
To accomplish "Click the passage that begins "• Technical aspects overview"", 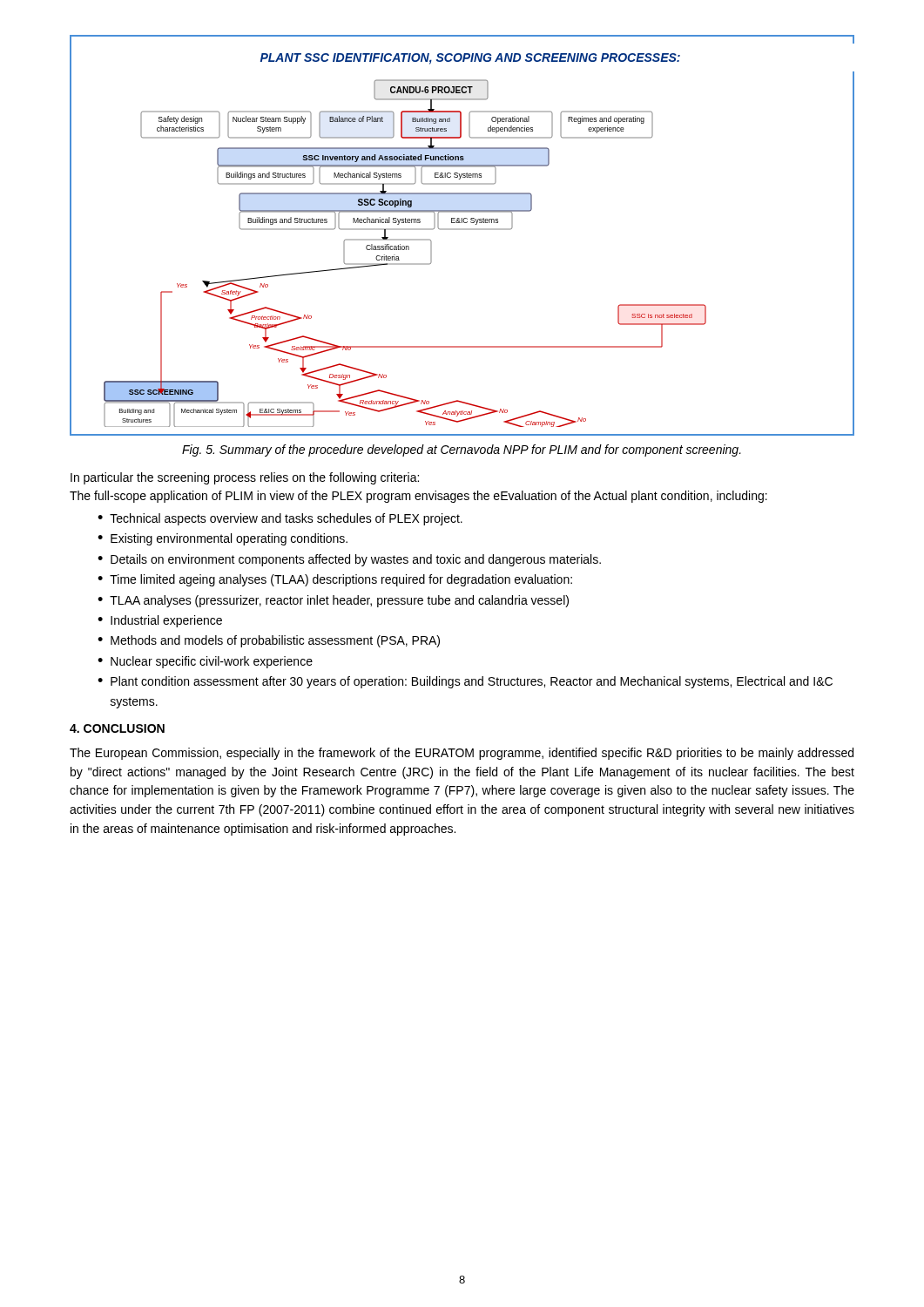I will [280, 519].
